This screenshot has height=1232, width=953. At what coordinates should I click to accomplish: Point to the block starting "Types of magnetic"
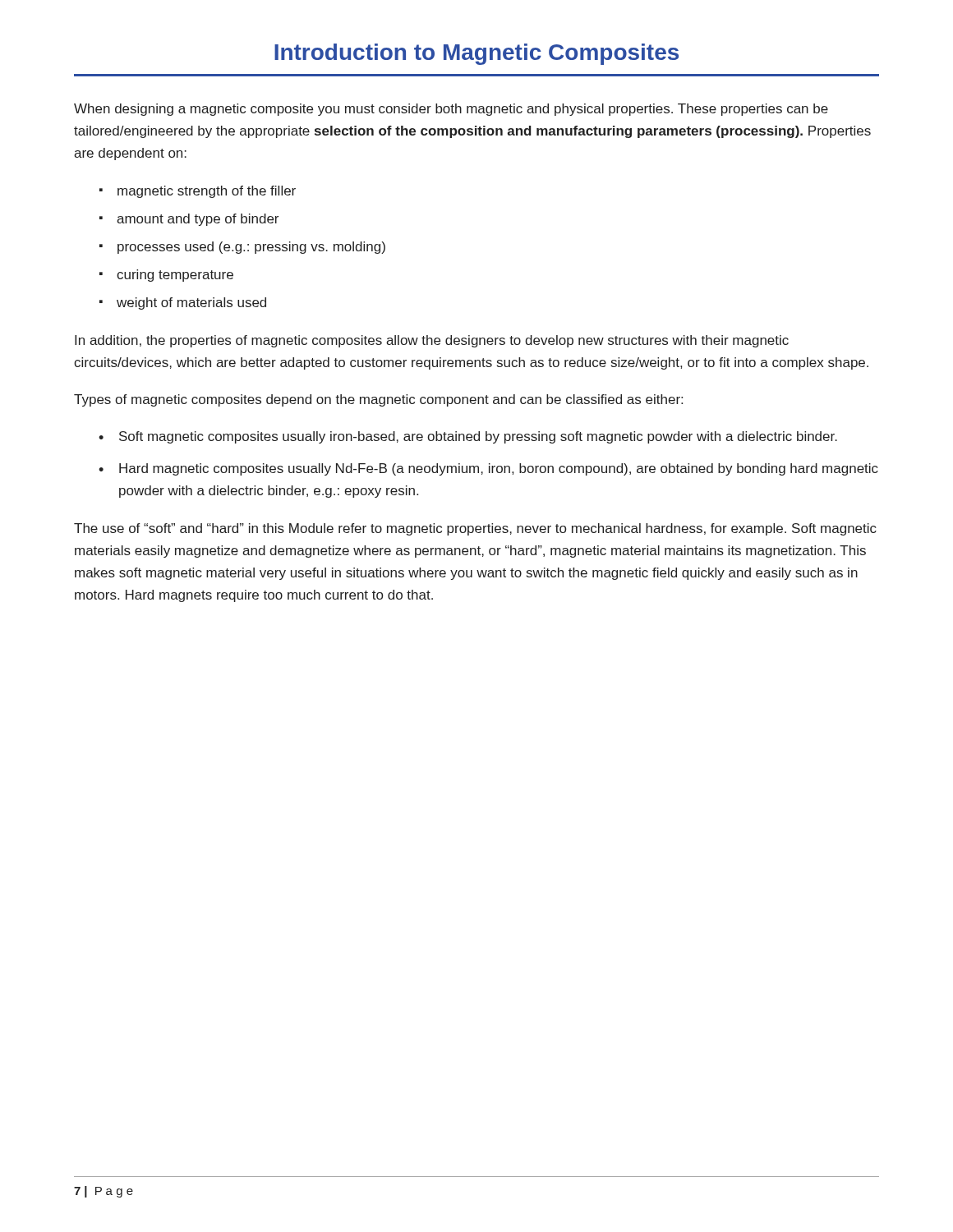pyautogui.click(x=379, y=399)
